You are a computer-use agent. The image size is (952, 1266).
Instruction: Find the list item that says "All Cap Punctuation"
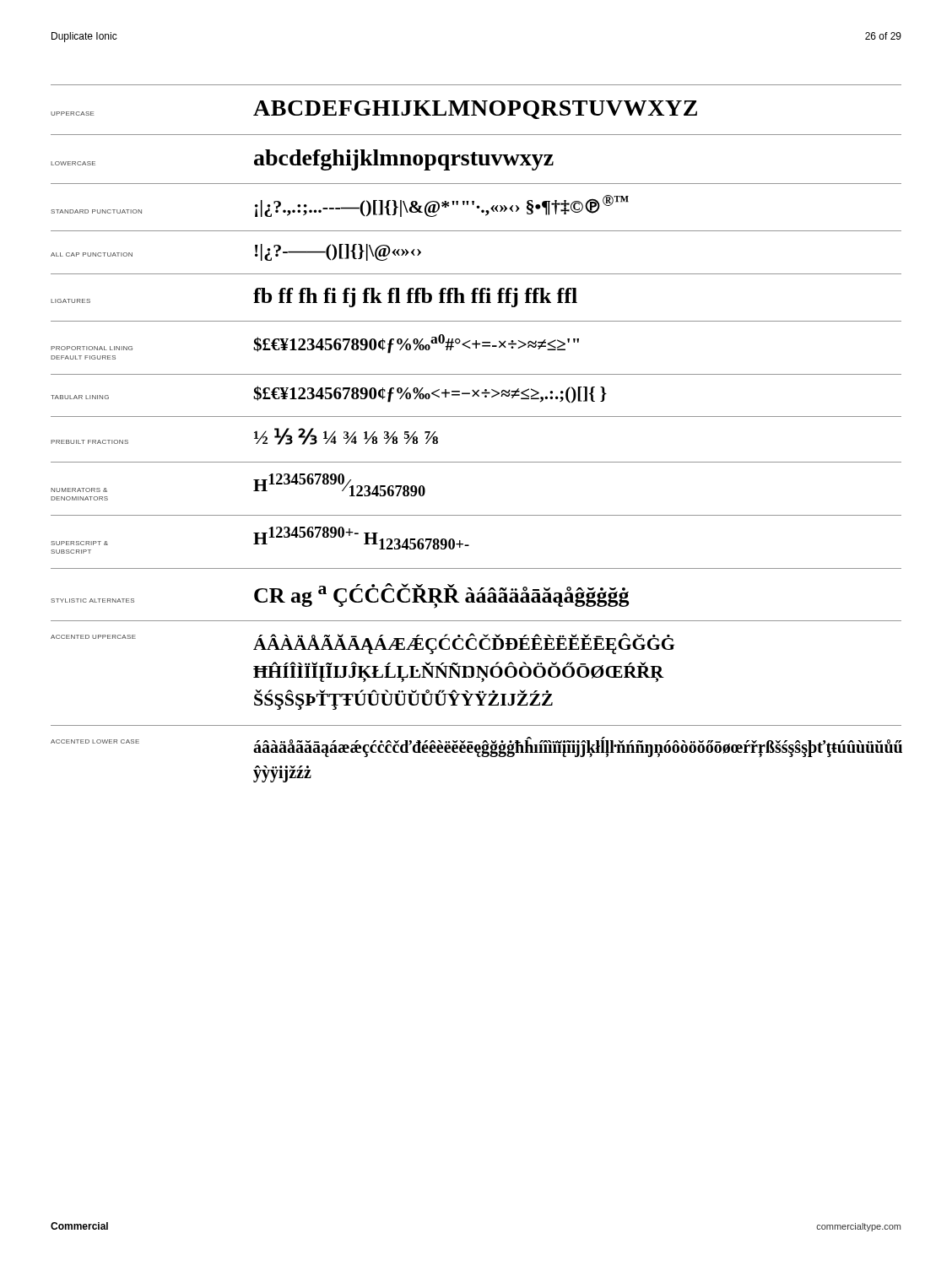point(88,253)
